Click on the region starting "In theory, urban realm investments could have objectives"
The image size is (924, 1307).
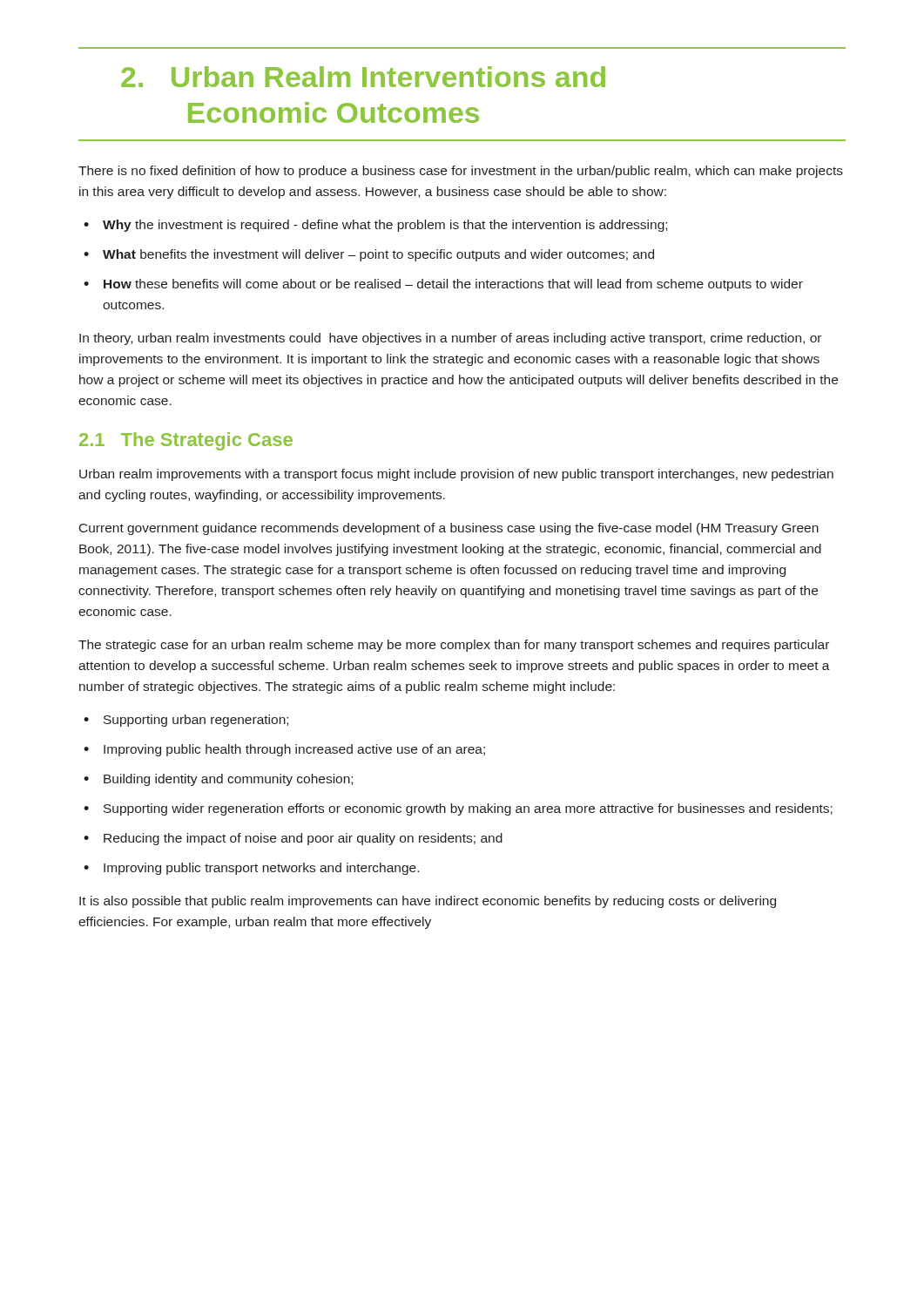click(462, 369)
